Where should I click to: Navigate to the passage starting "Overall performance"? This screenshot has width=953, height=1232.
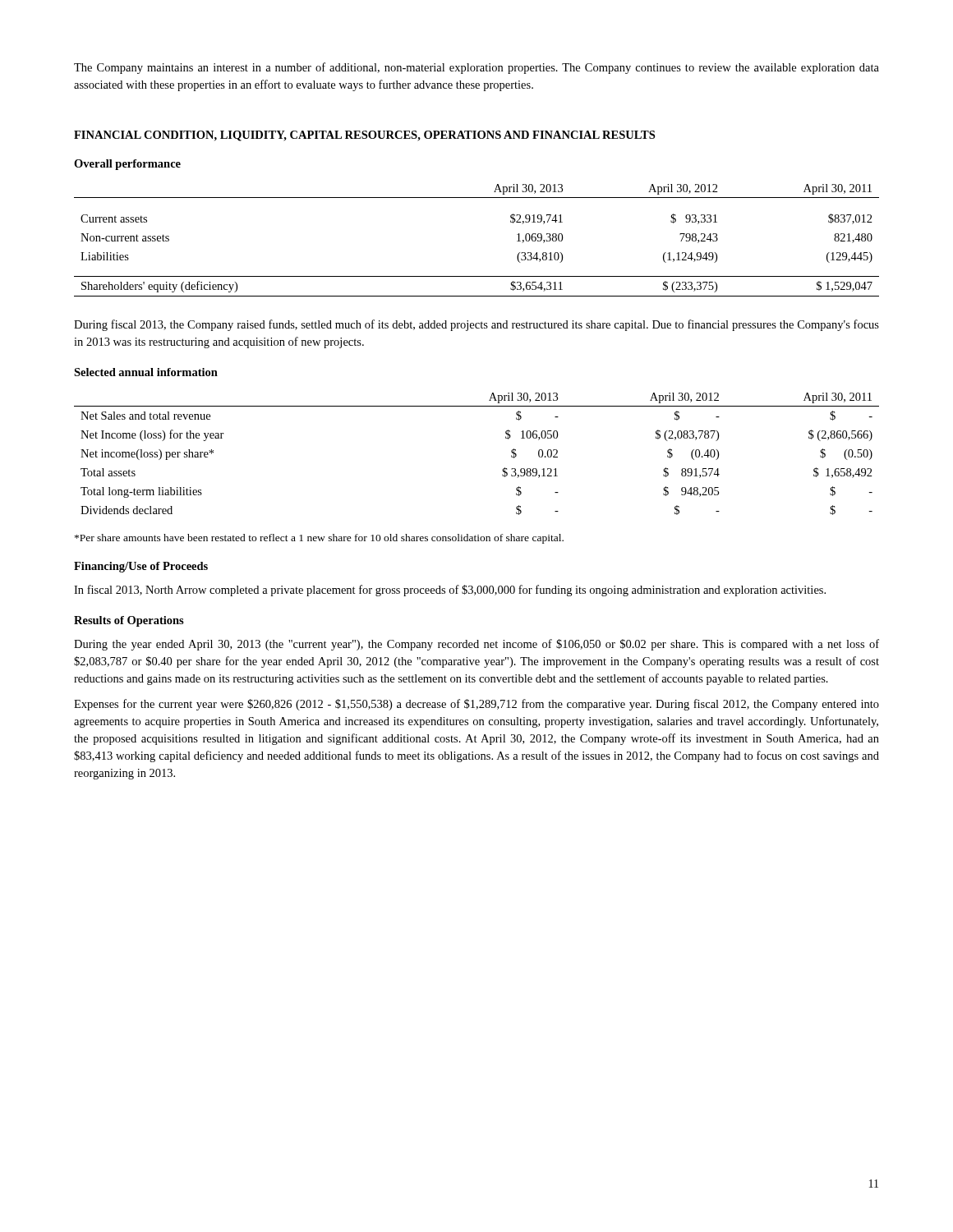point(127,163)
